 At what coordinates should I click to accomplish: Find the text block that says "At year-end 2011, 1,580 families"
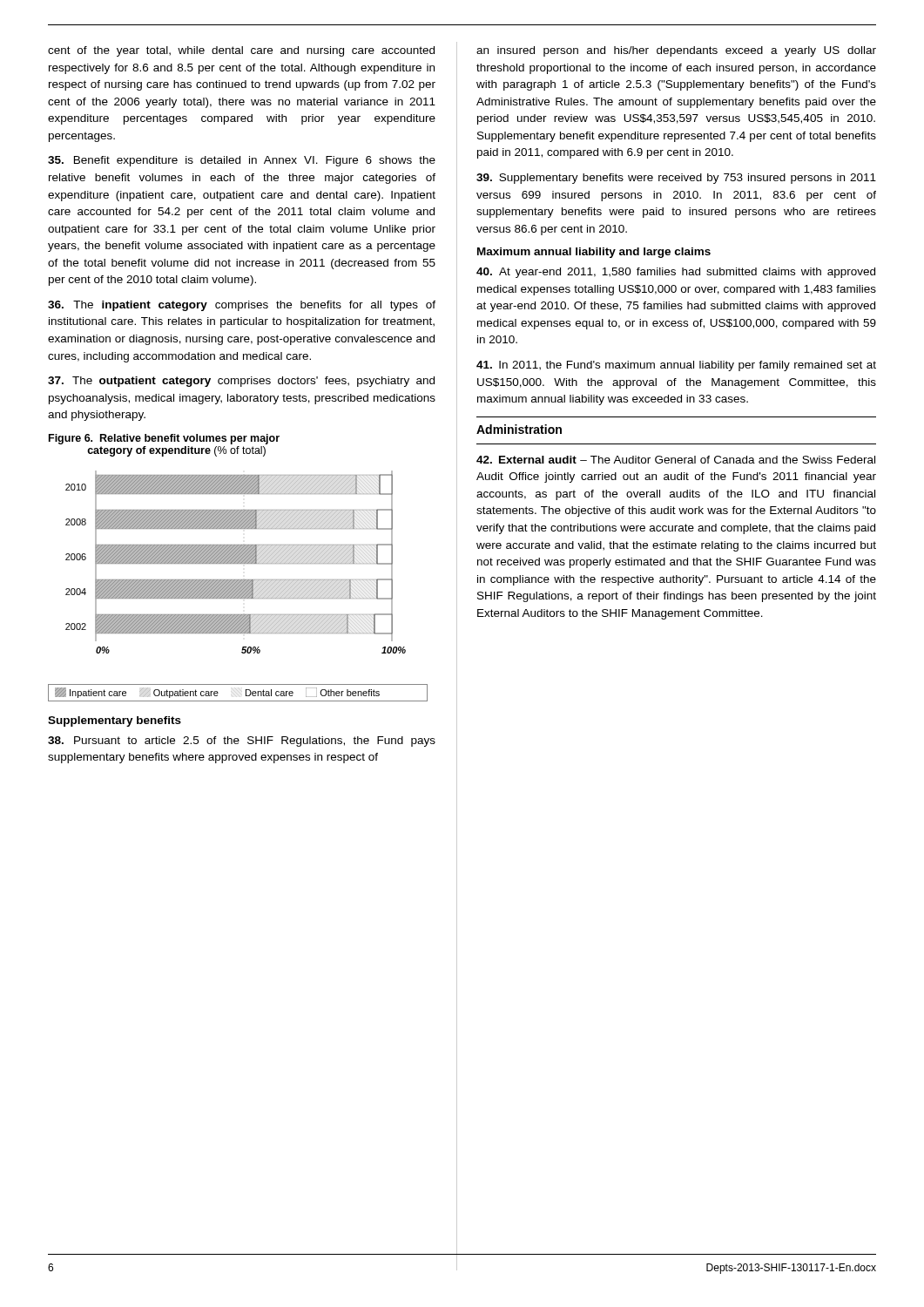point(676,306)
